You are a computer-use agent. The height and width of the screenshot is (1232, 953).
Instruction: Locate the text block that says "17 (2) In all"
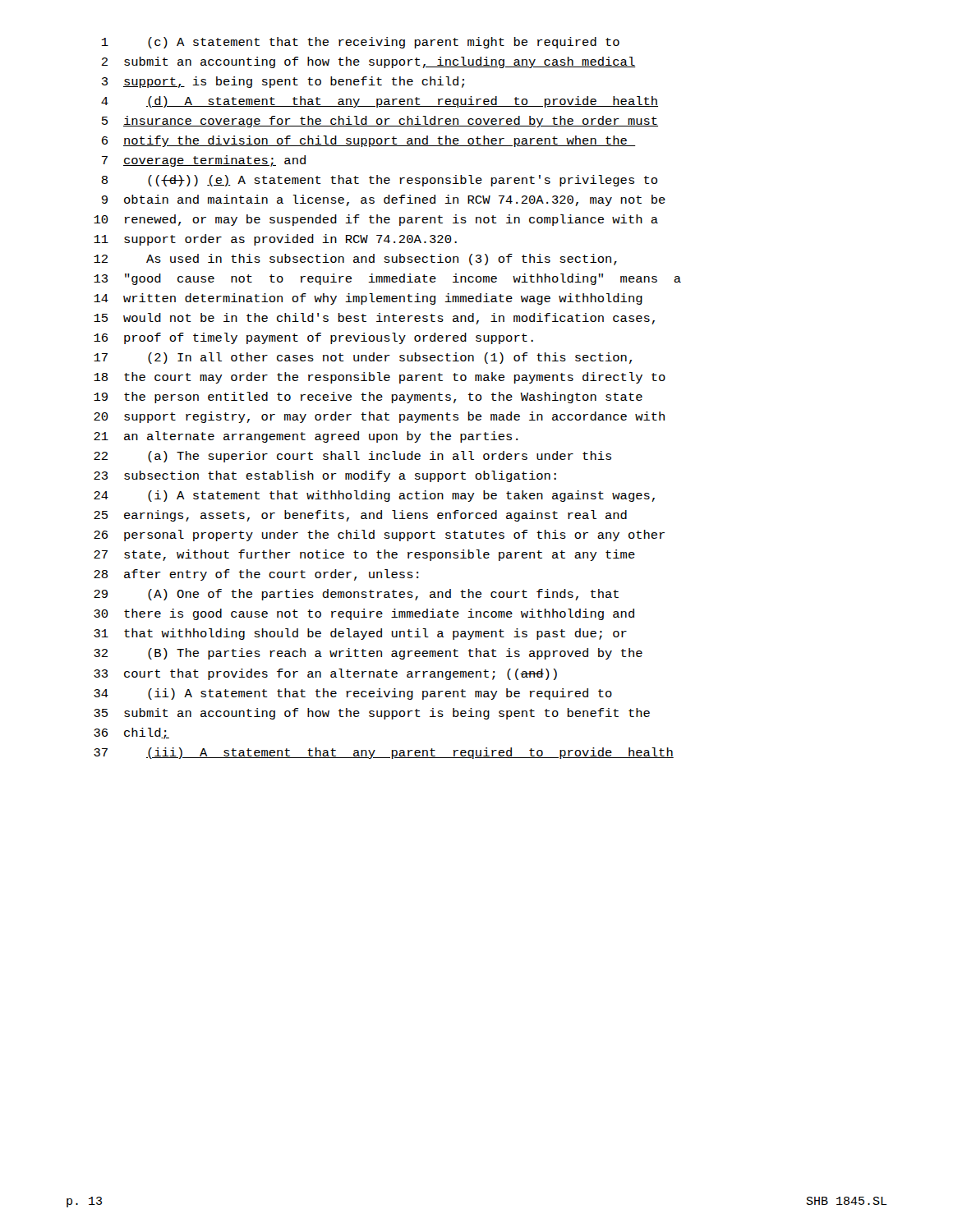(x=476, y=358)
